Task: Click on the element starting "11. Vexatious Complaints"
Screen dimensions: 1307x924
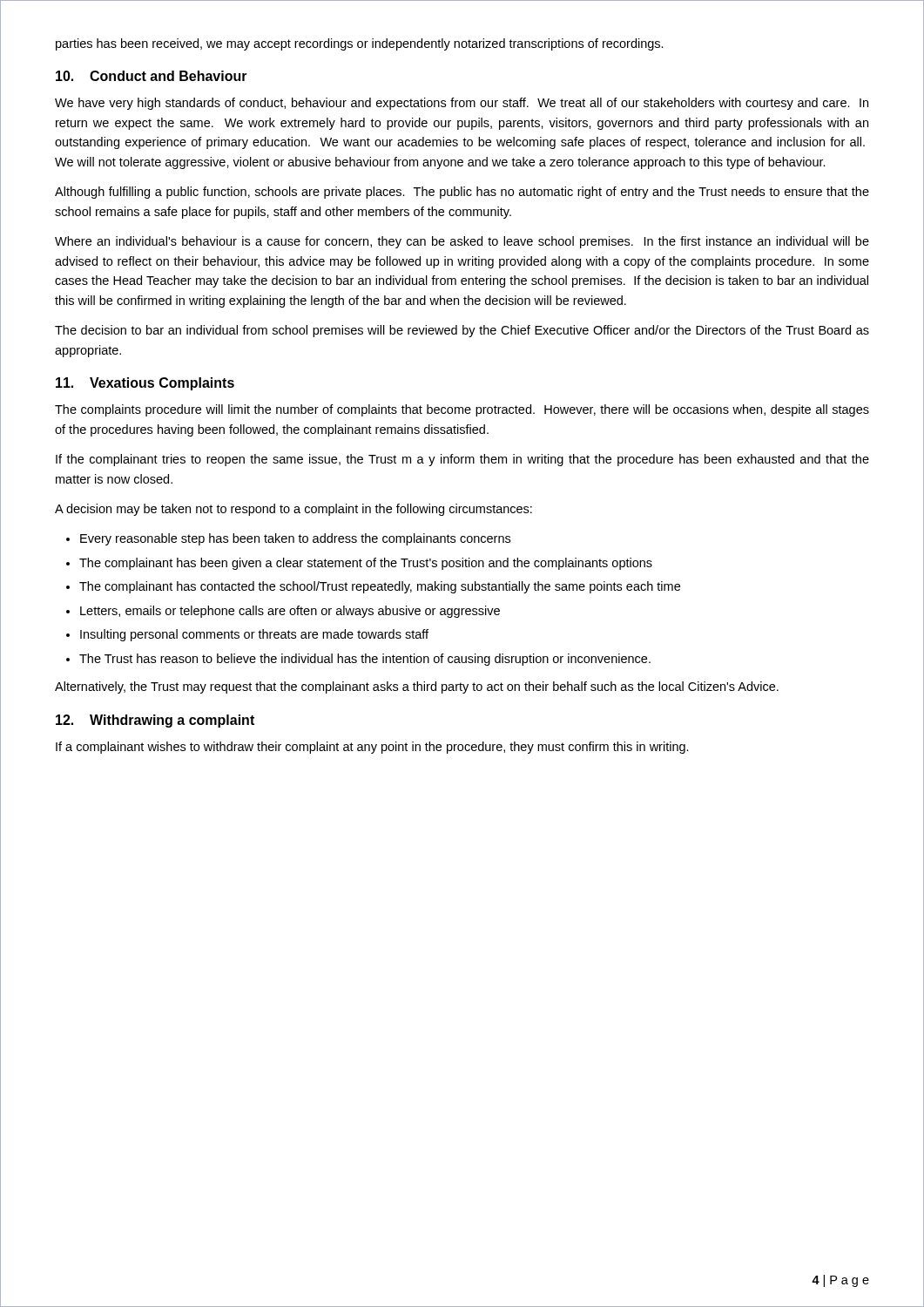Action: (145, 383)
